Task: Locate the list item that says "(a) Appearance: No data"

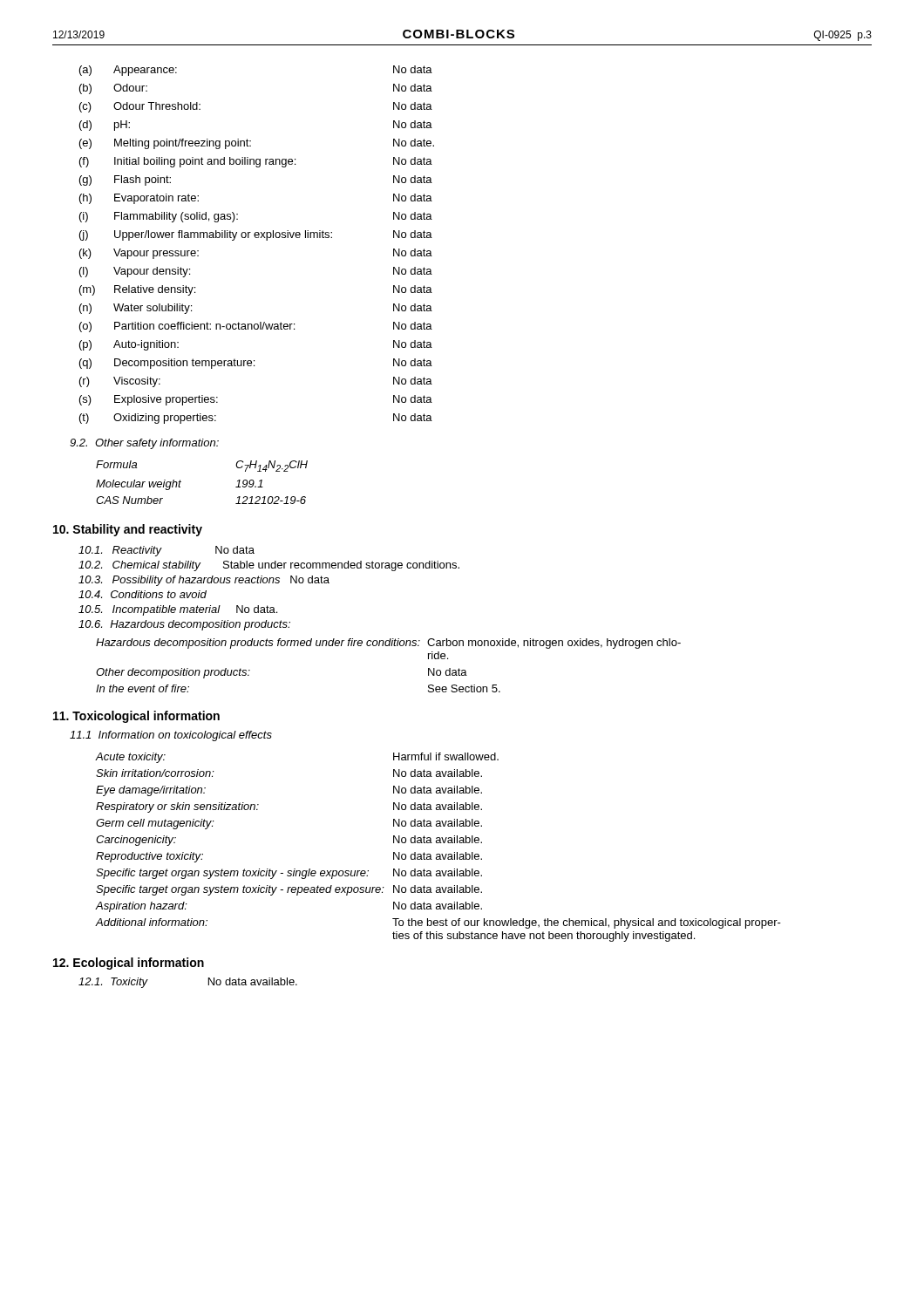Action: (x=148, y=70)
